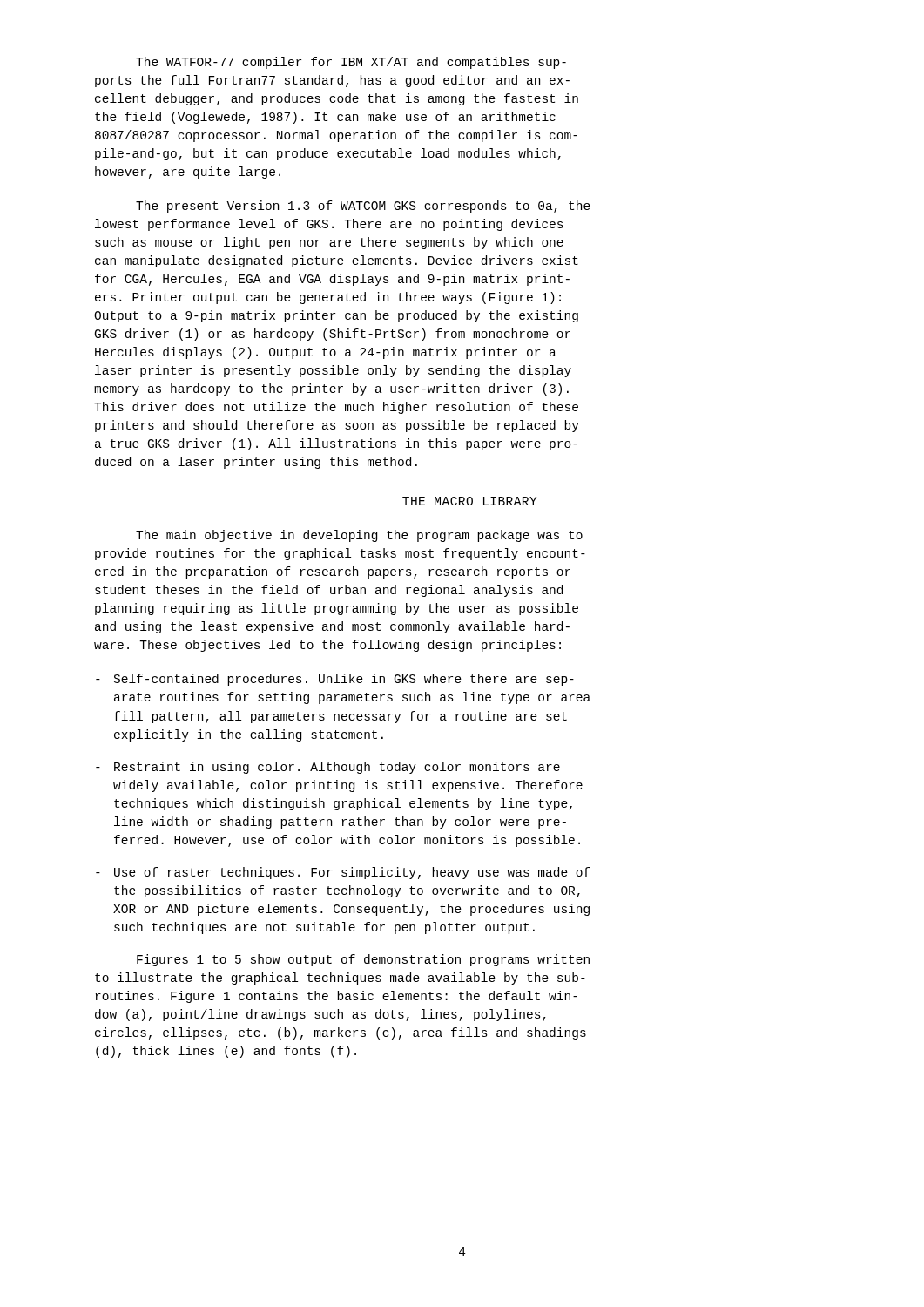Locate the block of text that opens with "Figures 1 to 5 show"

pos(342,1006)
